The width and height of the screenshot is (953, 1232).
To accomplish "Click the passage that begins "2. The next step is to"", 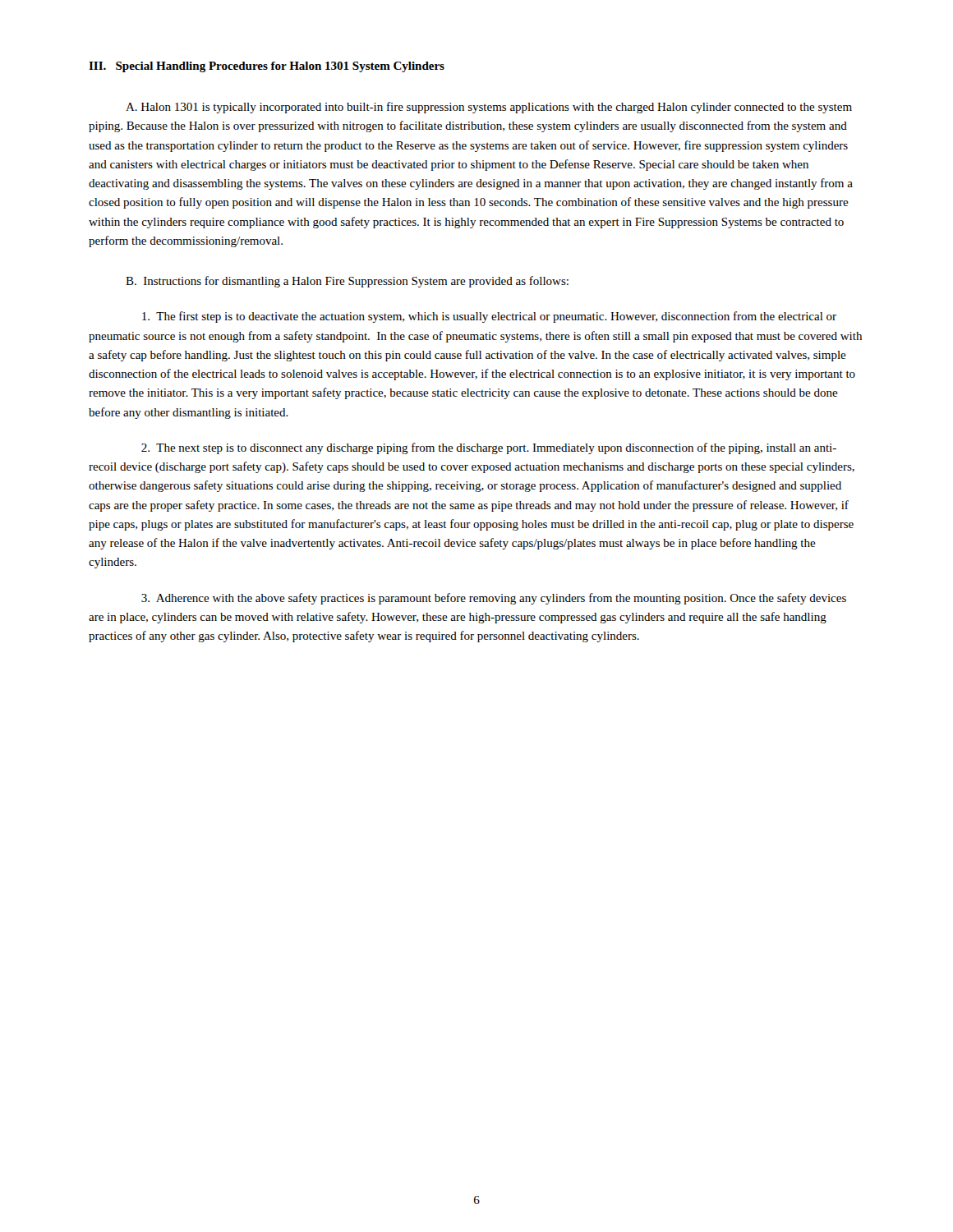I will [x=472, y=505].
